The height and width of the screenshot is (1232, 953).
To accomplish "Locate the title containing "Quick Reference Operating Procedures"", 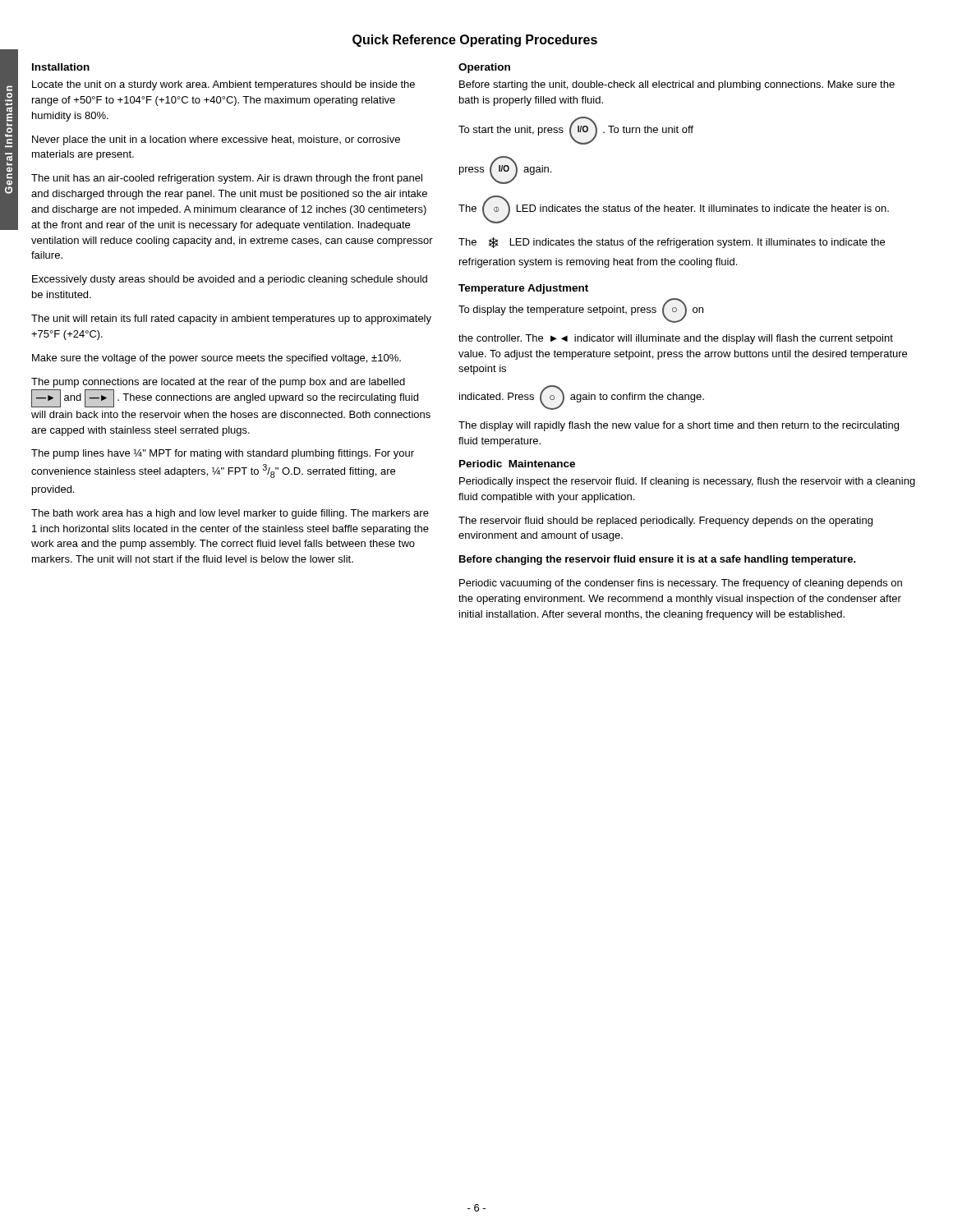I will pos(475,40).
